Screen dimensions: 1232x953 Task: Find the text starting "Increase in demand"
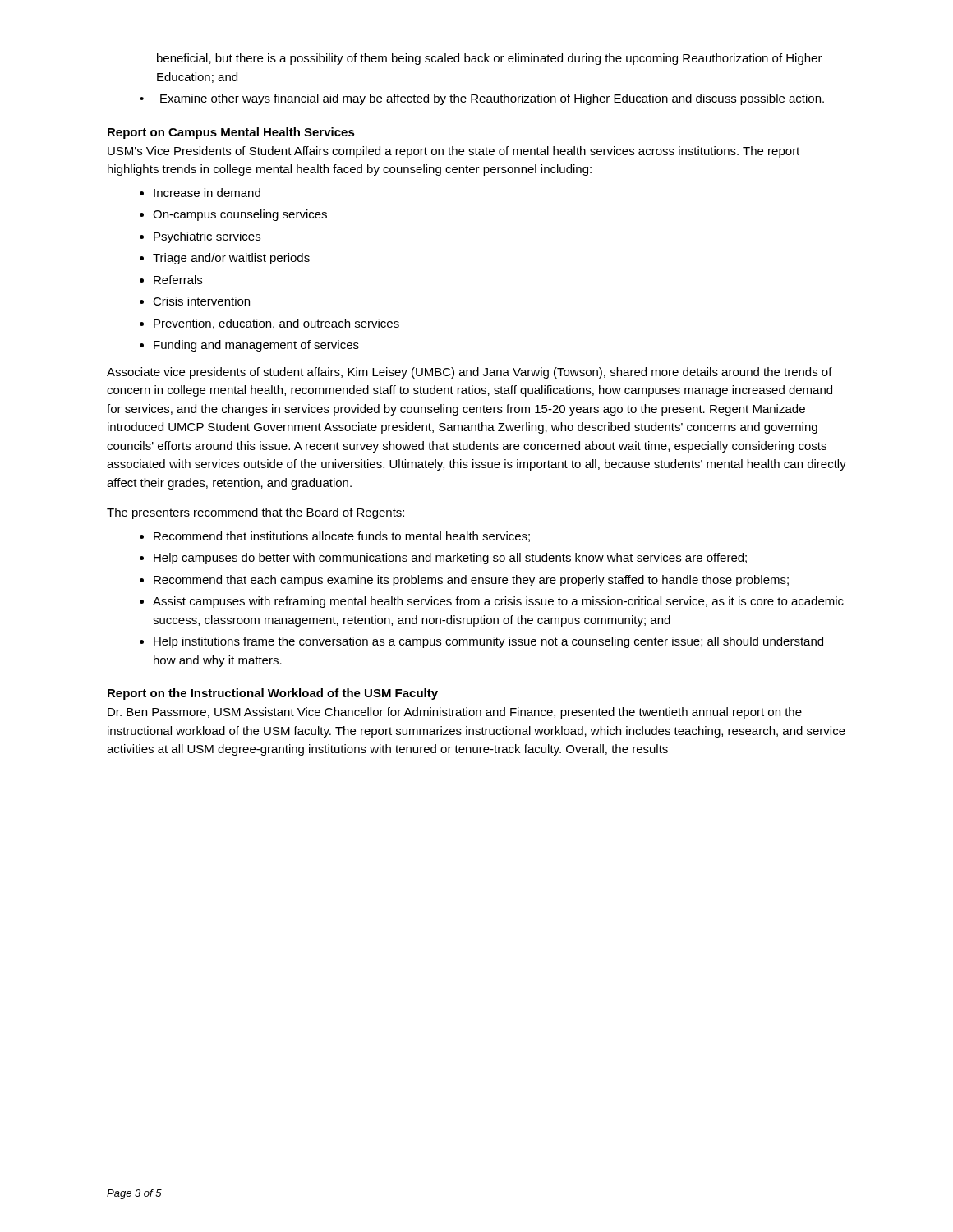(x=207, y=193)
